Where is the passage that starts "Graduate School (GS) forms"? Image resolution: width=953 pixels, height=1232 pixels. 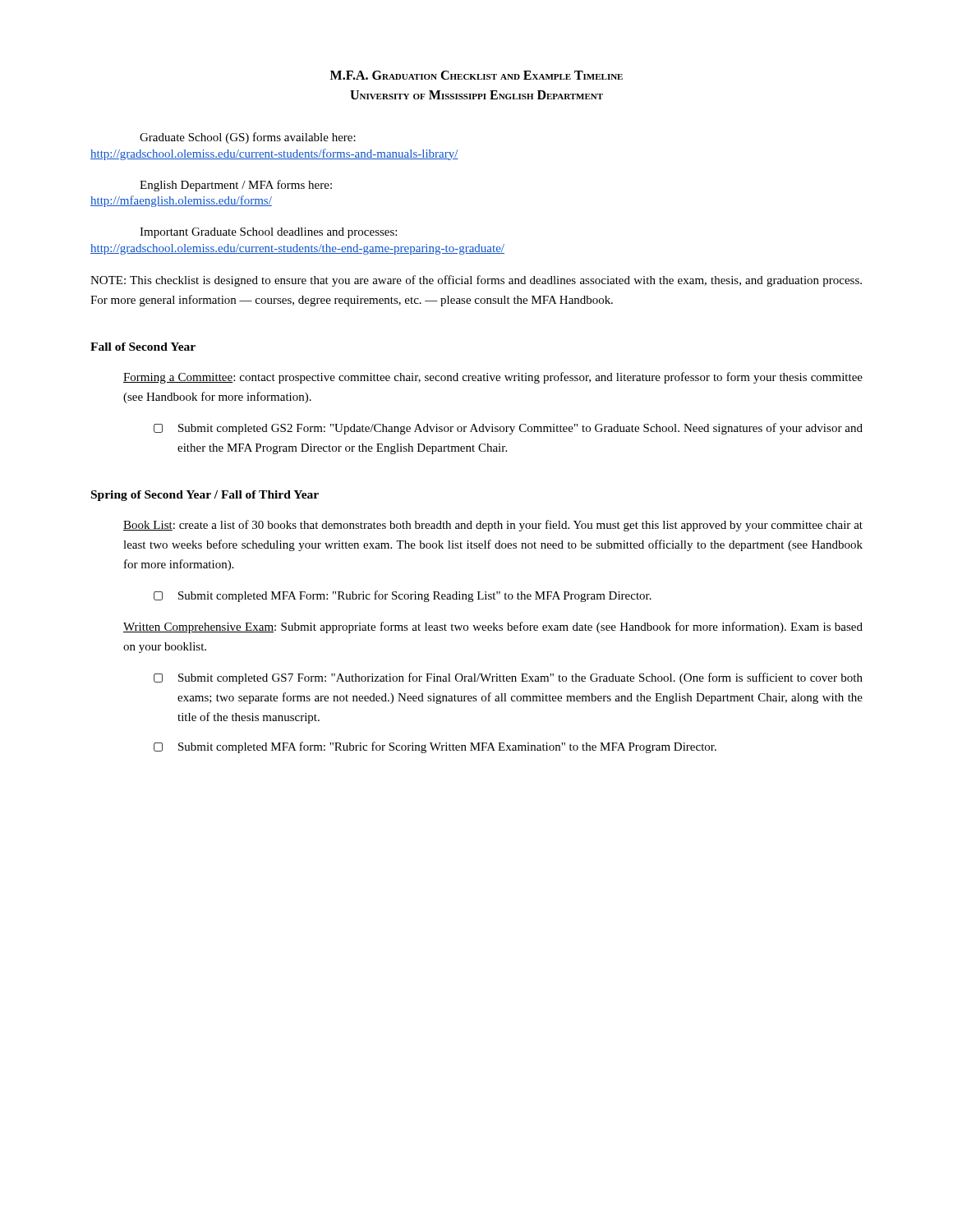click(248, 138)
